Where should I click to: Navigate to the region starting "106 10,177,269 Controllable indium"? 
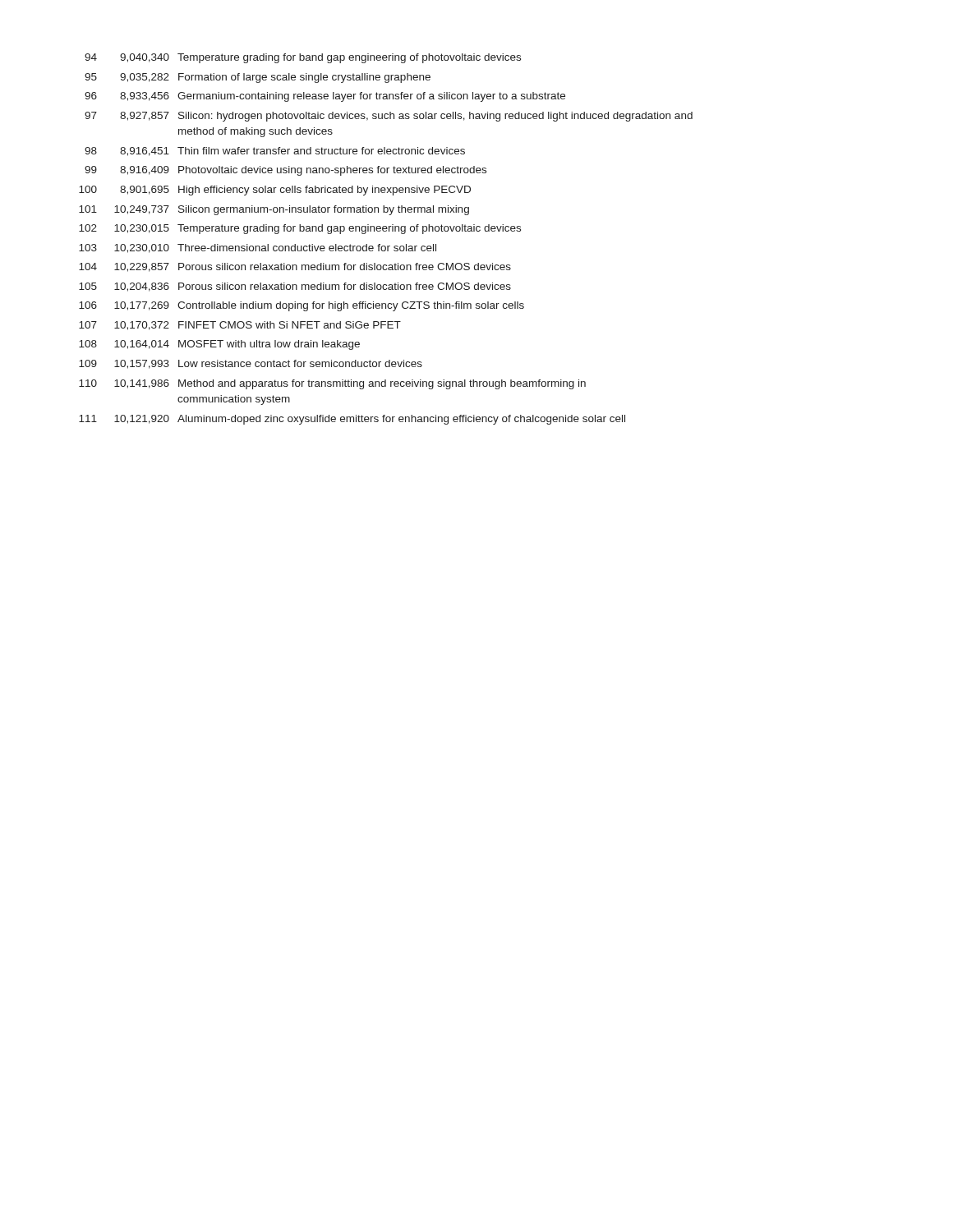[485, 306]
